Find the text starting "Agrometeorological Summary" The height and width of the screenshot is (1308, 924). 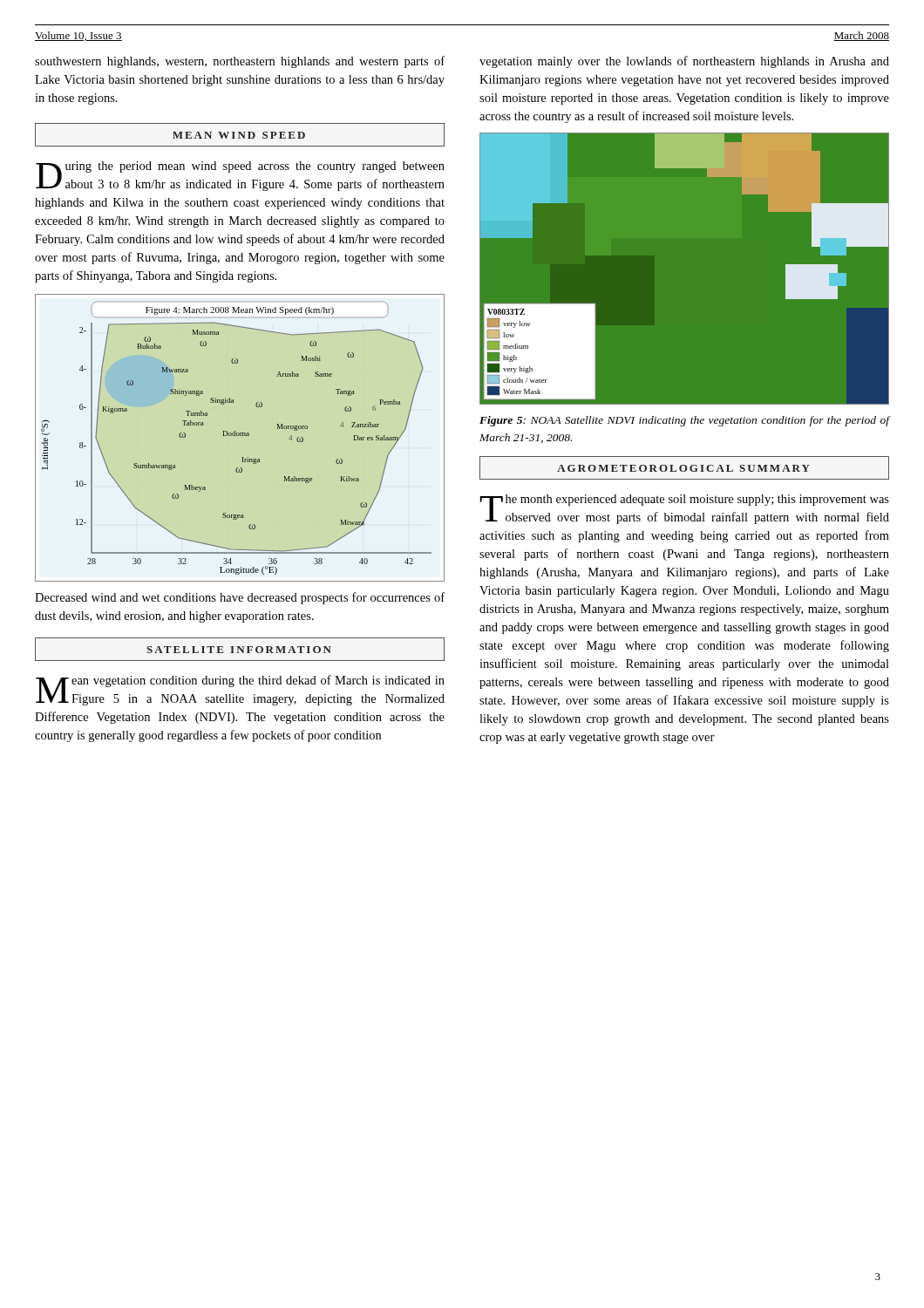(x=684, y=468)
